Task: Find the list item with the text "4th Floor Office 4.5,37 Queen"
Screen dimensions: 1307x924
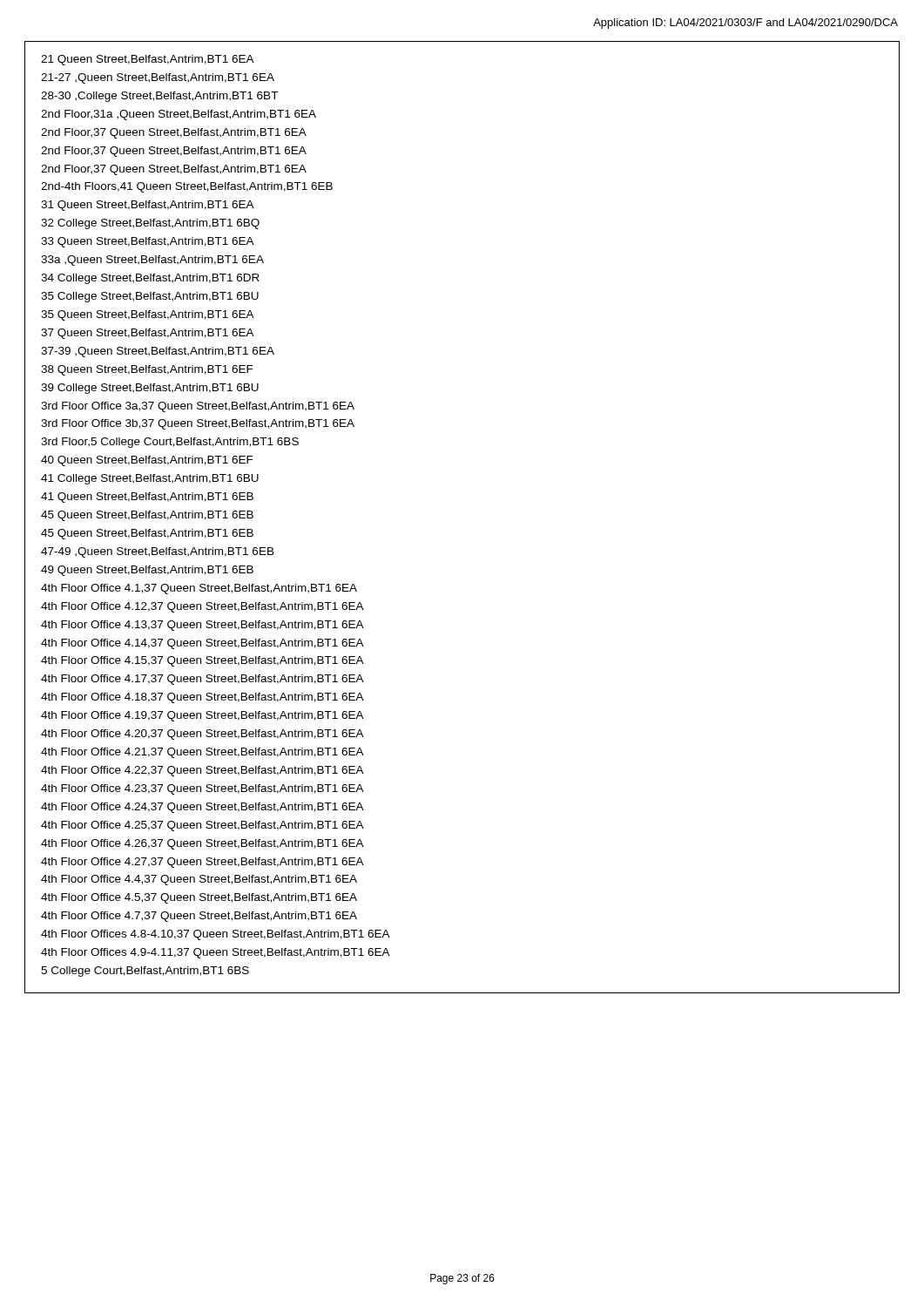Action: point(199,897)
